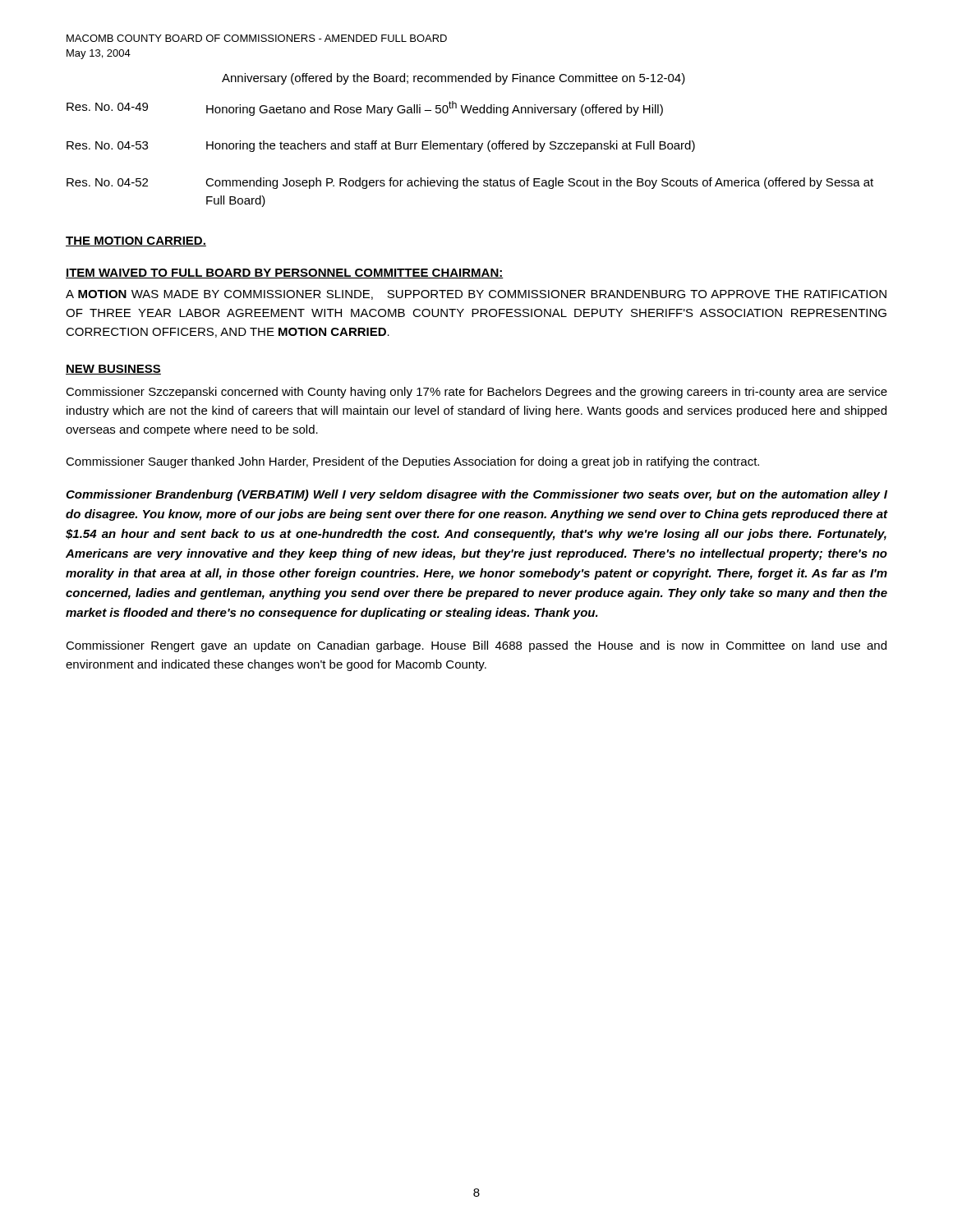Screen dimensions: 1232x953
Task: Point to the block beginning "Res. No. 04-52 Commending Joseph P. Rodgers"
Action: [x=476, y=192]
